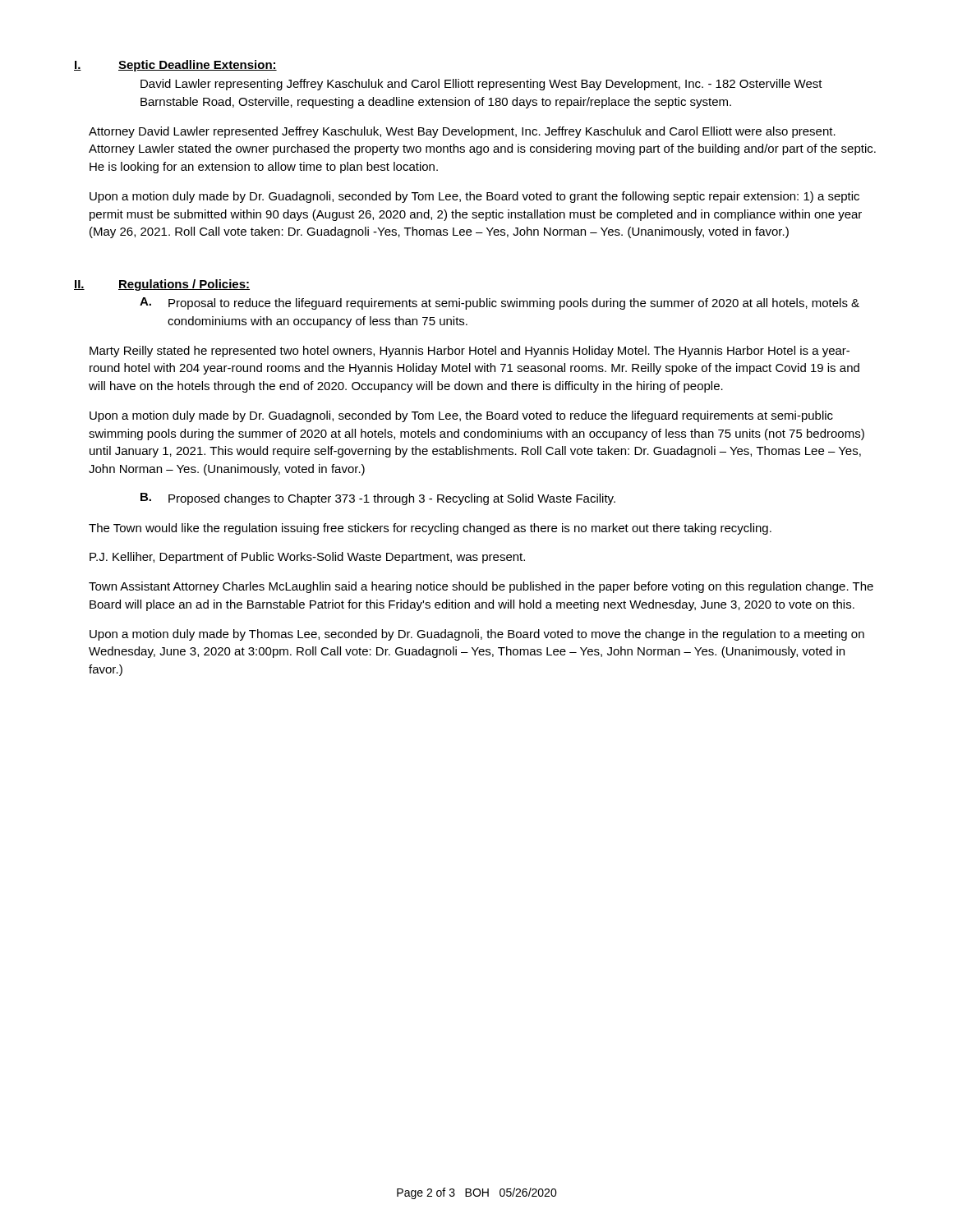
Task: Locate the text block starting "A. Proposal to reduce the"
Action: point(509,312)
